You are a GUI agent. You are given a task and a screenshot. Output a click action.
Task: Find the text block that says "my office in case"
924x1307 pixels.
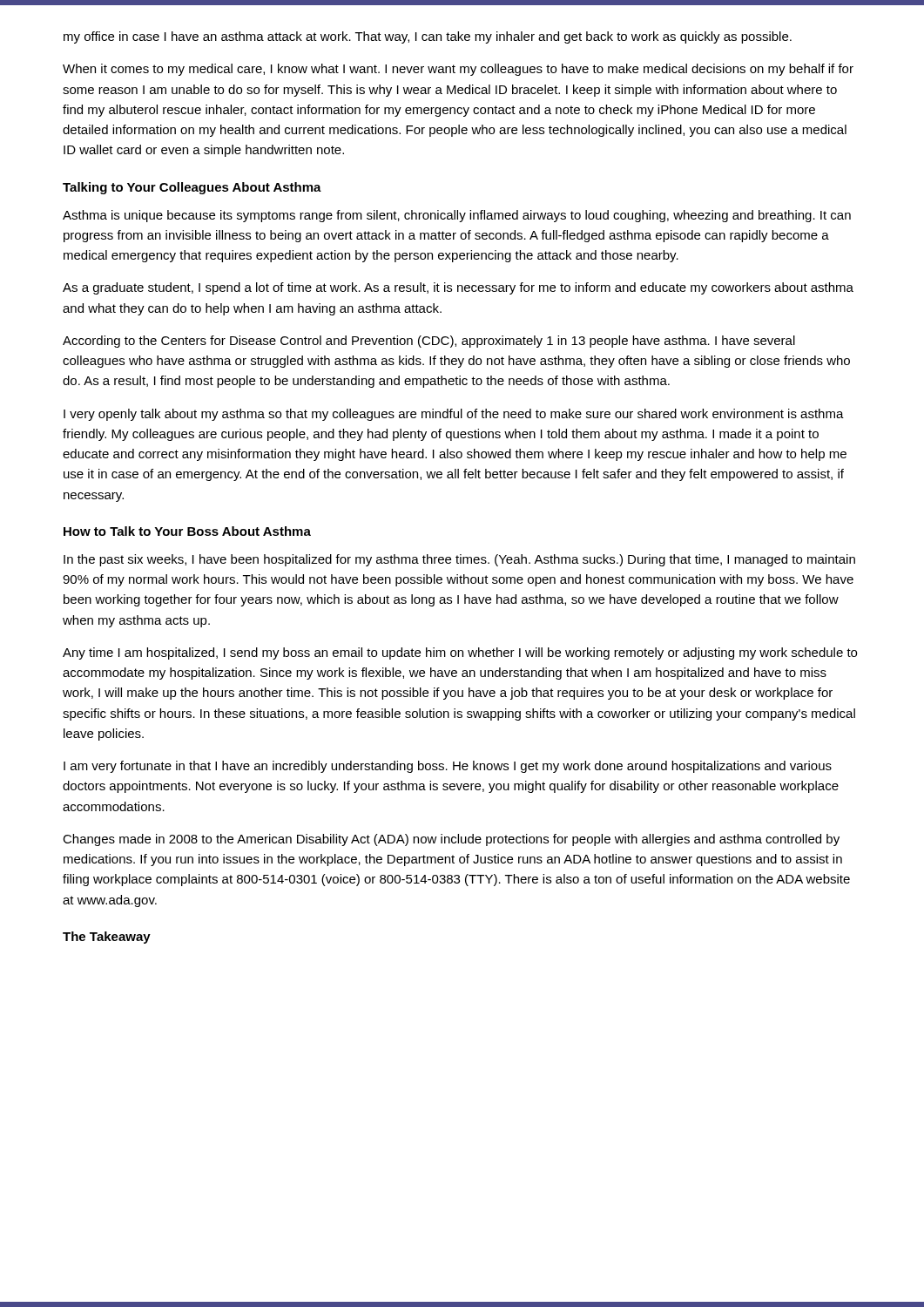pyautogui.click(x=428, y=36)
